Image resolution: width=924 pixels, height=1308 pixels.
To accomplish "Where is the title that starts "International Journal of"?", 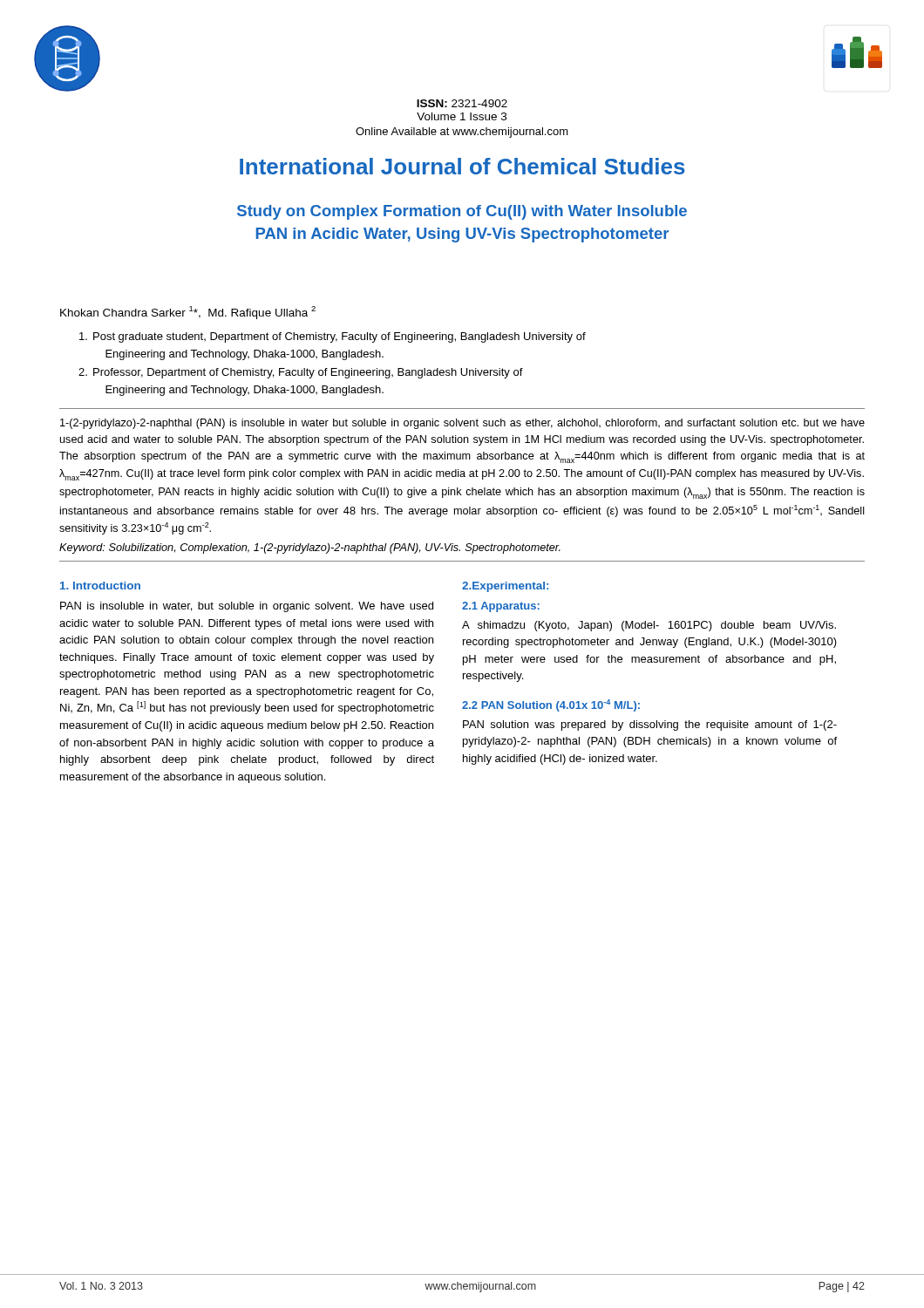I will pyautogui.click(x=462, y=167).
